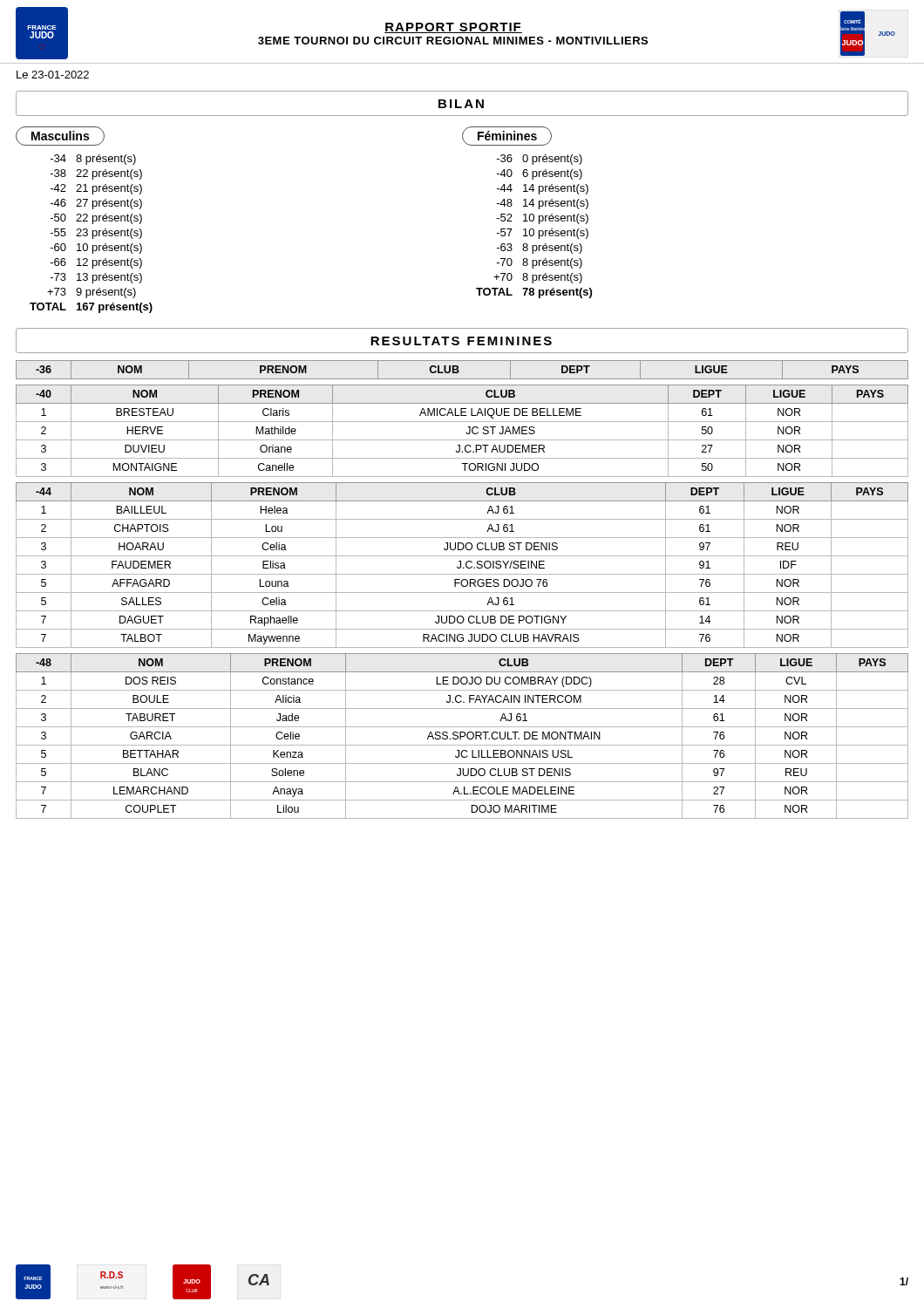Navigate to the element starting "Le 23-01-2022"

tap(53, 75)
